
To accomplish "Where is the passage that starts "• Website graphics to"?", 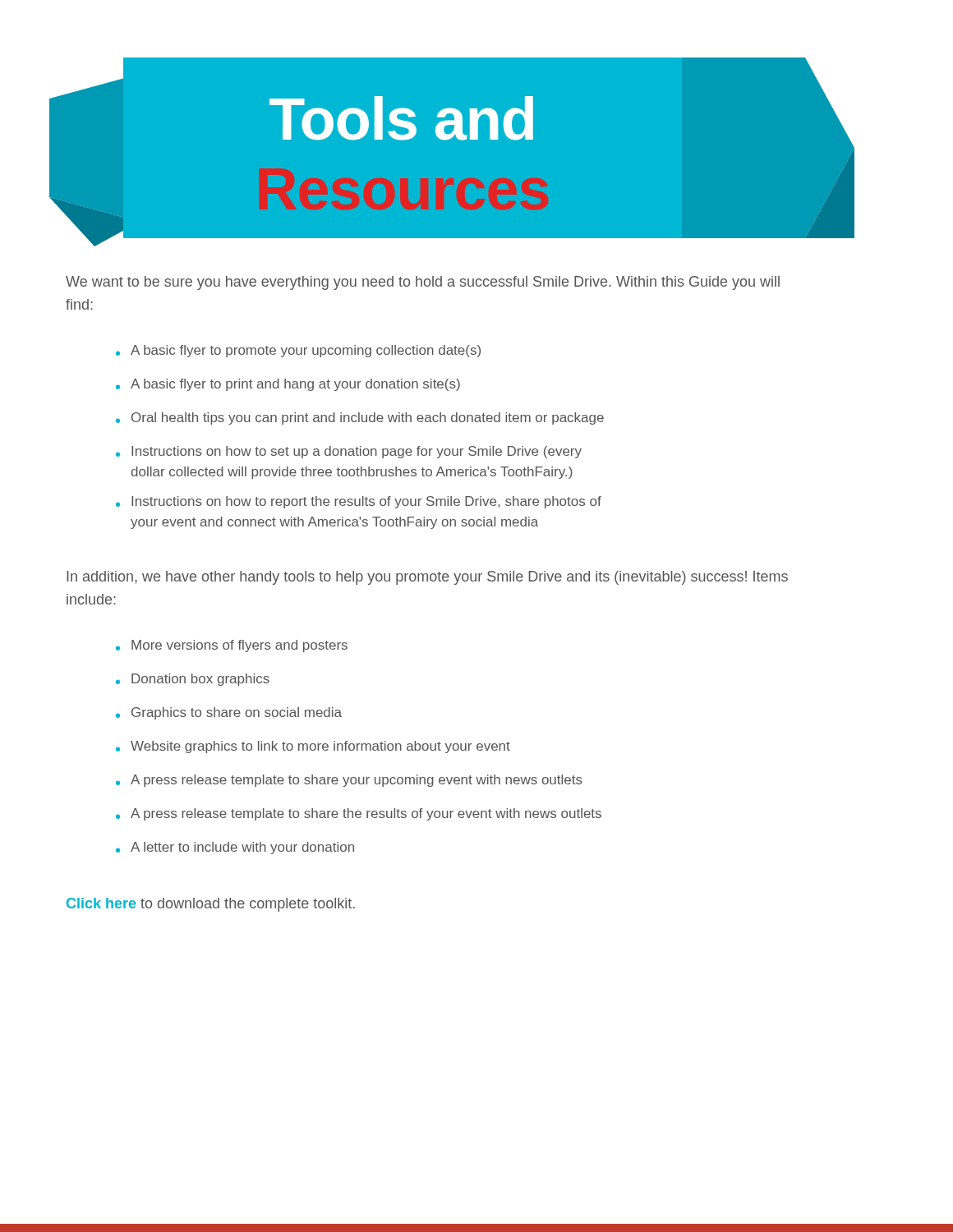I will (x=313, y=748).
